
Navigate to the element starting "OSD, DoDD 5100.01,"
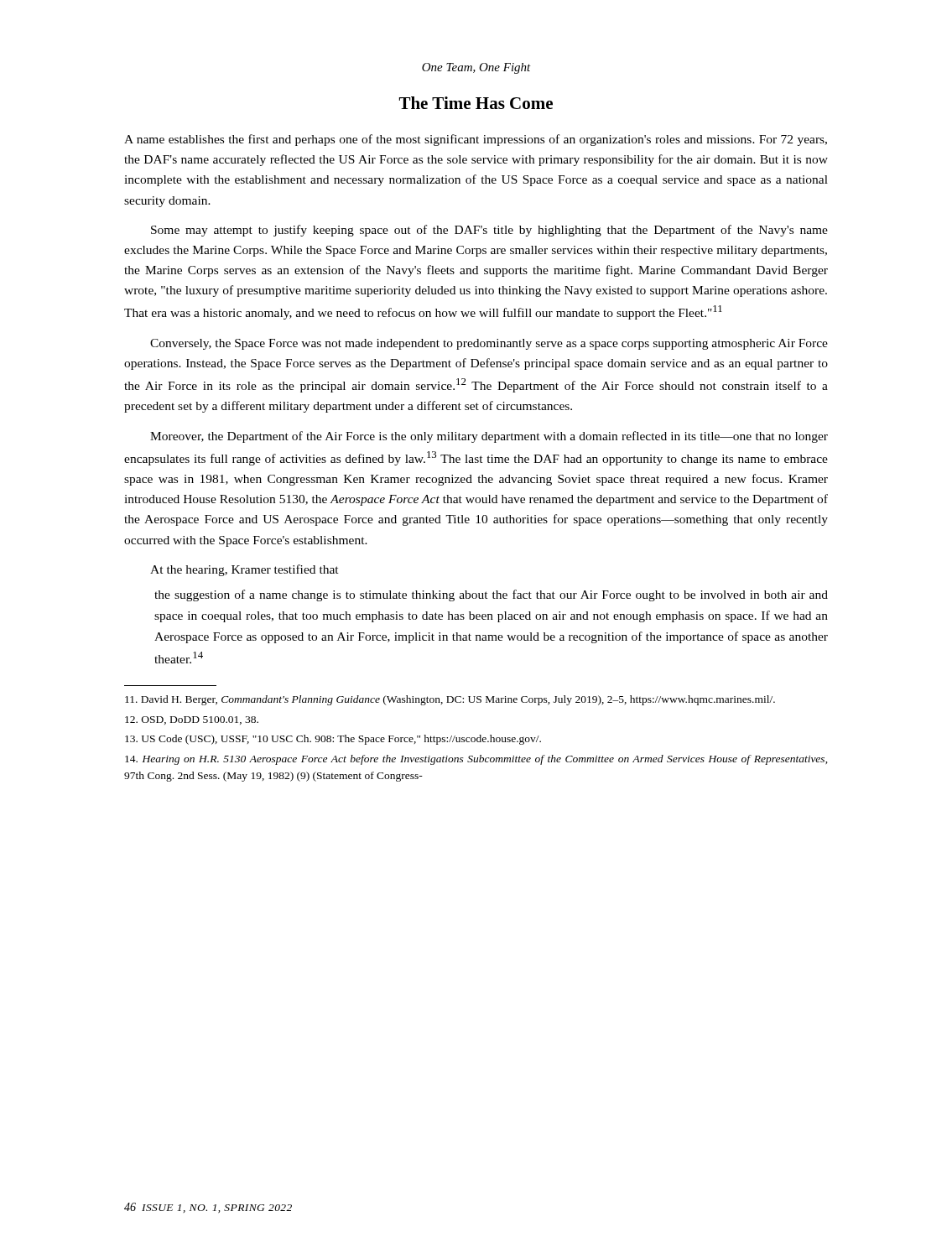point(192,719)
